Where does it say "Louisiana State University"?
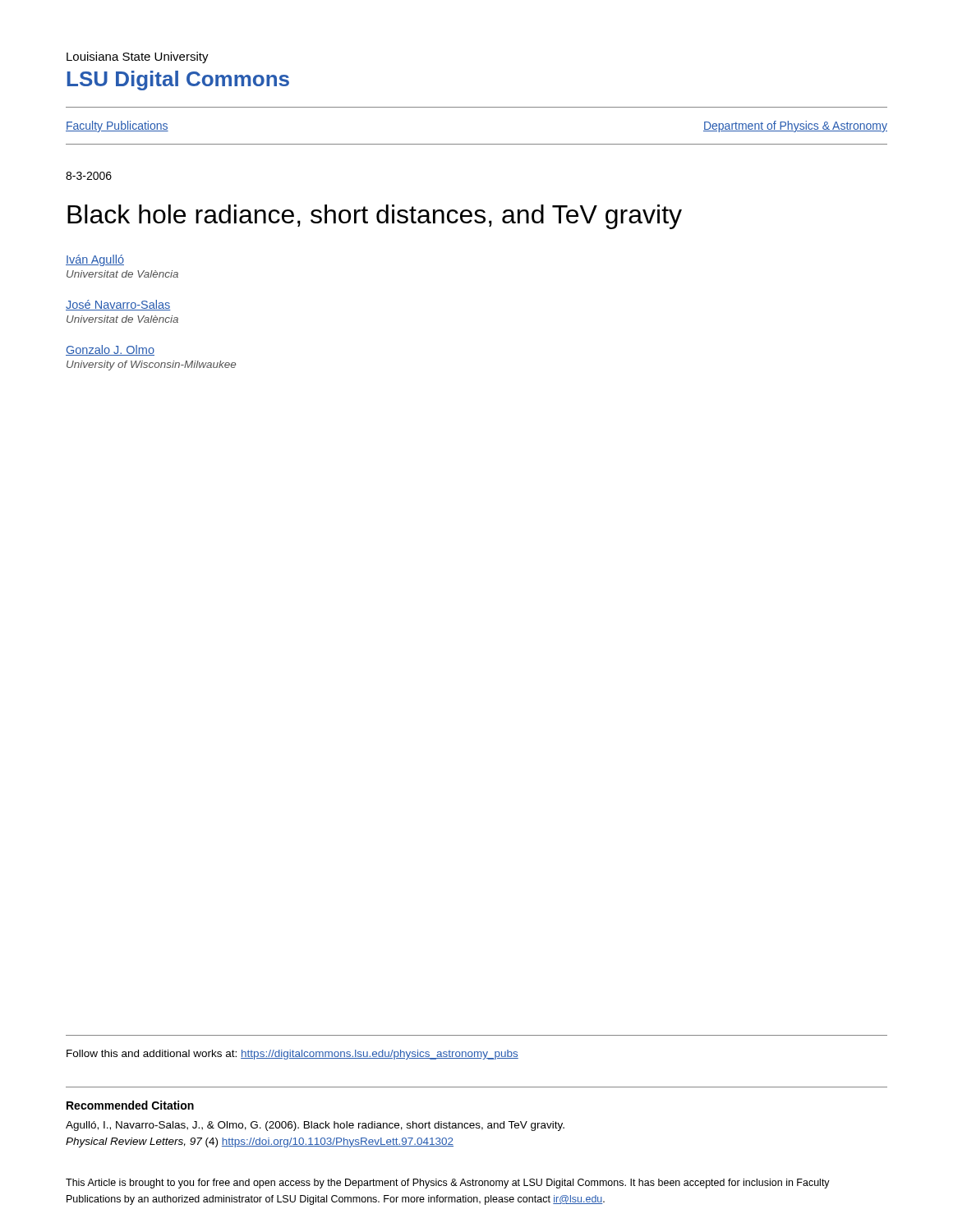Screen dimensions: 1232x953 click(137, 56)
